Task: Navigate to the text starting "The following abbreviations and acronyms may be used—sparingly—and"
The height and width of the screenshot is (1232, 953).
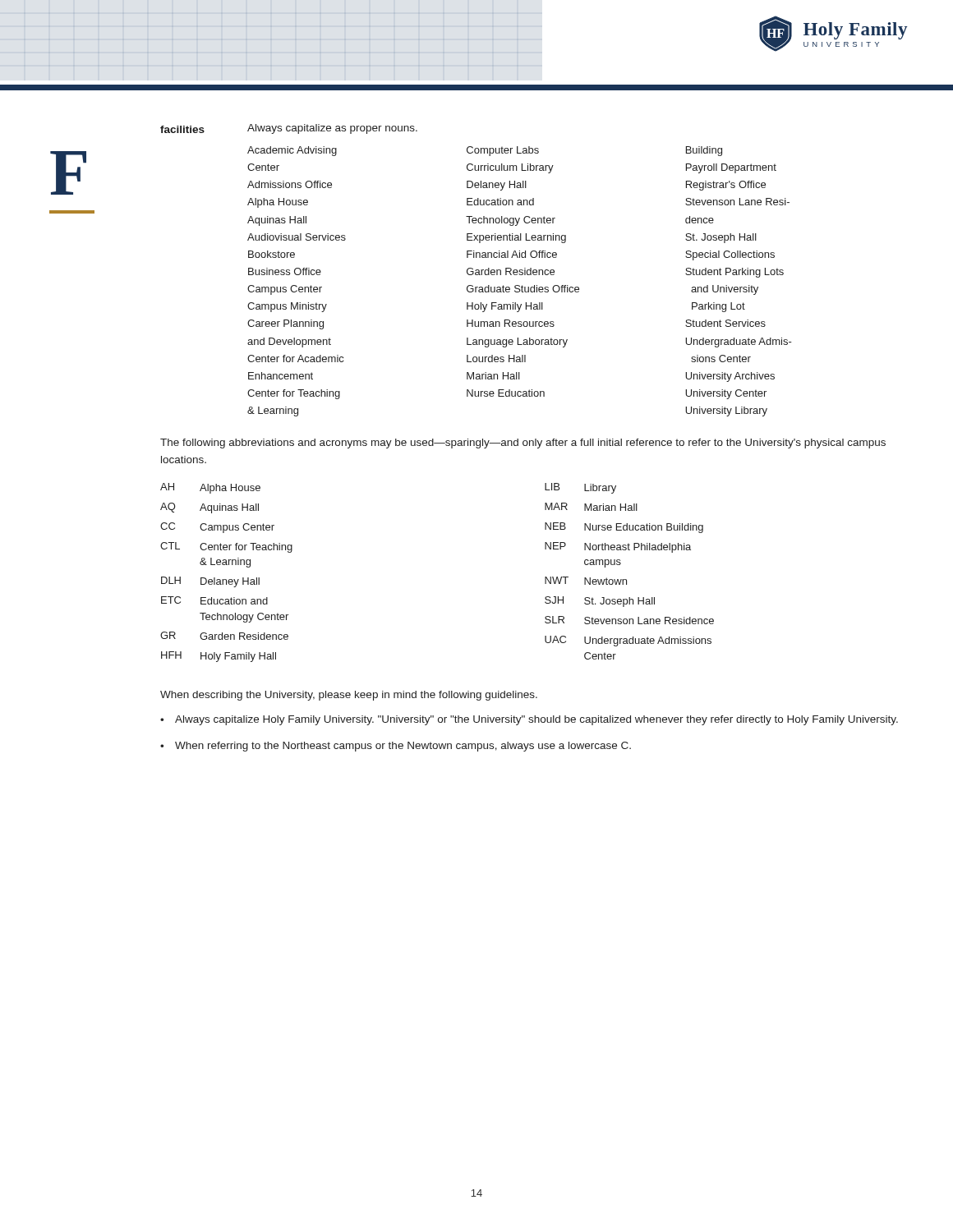Action: click(x=523, y=451)
